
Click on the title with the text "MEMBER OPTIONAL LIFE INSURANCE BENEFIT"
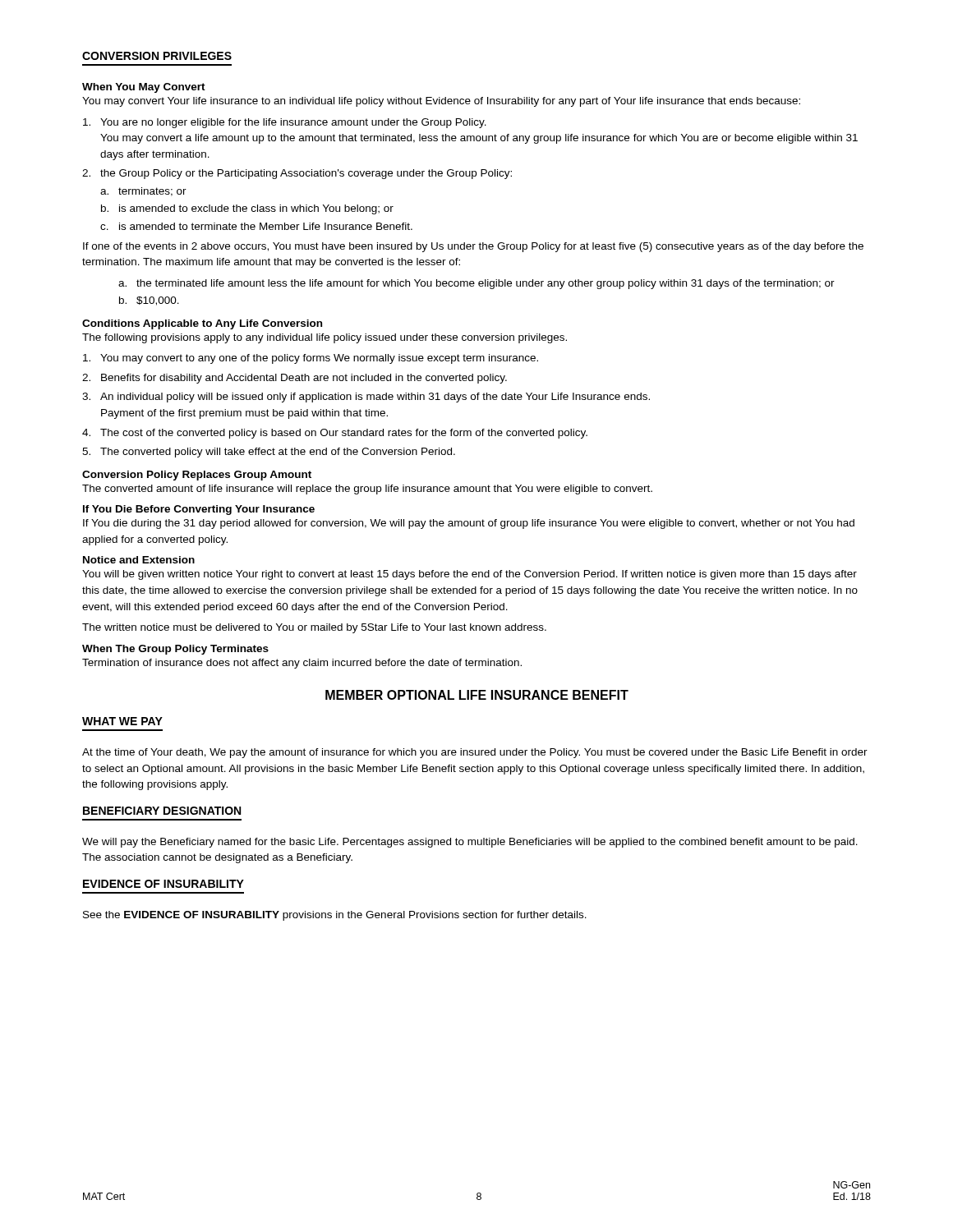[476, 696]
